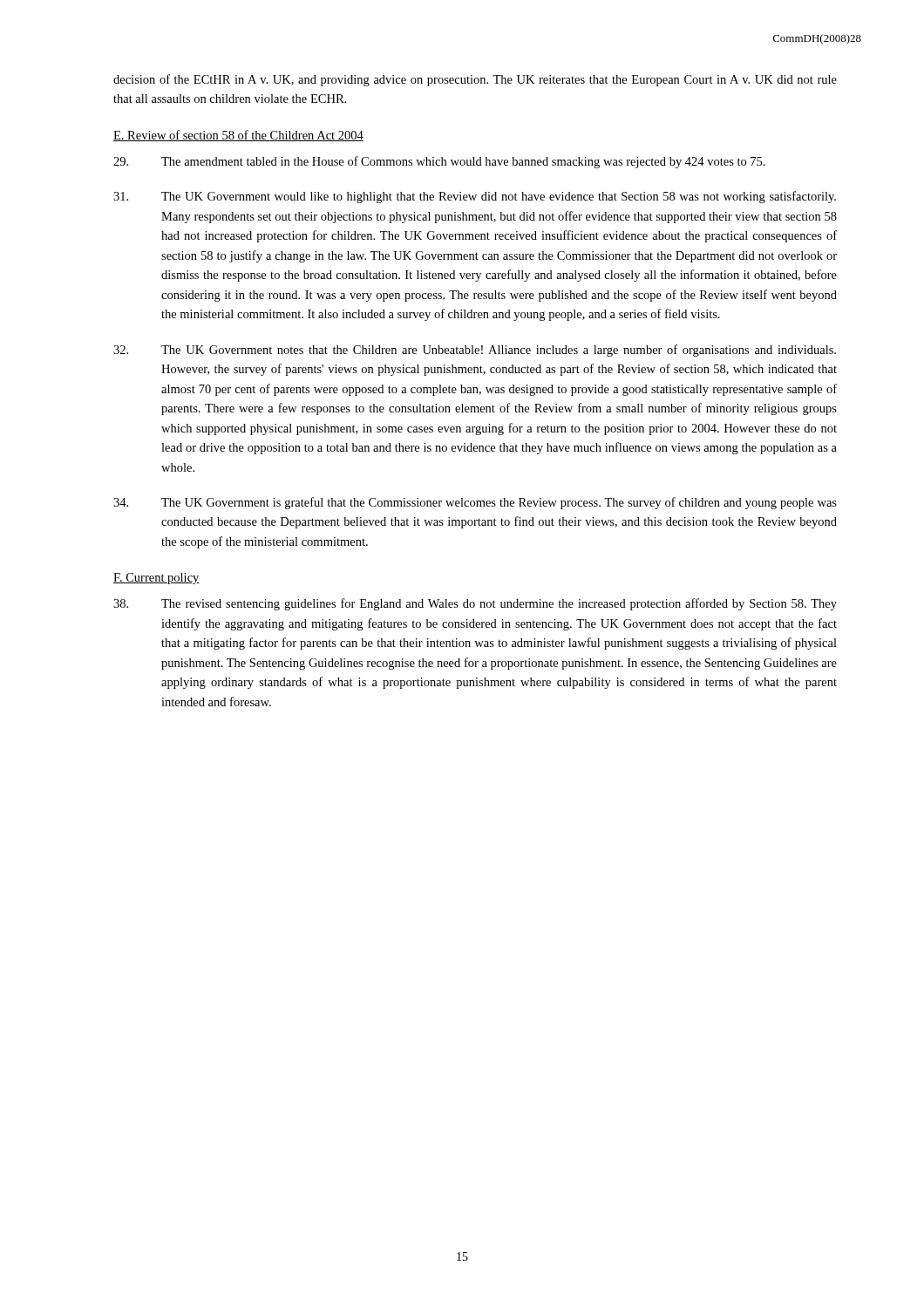The height and width of the screenshot is (1308, 924).
Task: Find the list item that reads "38. The revised sentencing"
Action: point(475,653)
